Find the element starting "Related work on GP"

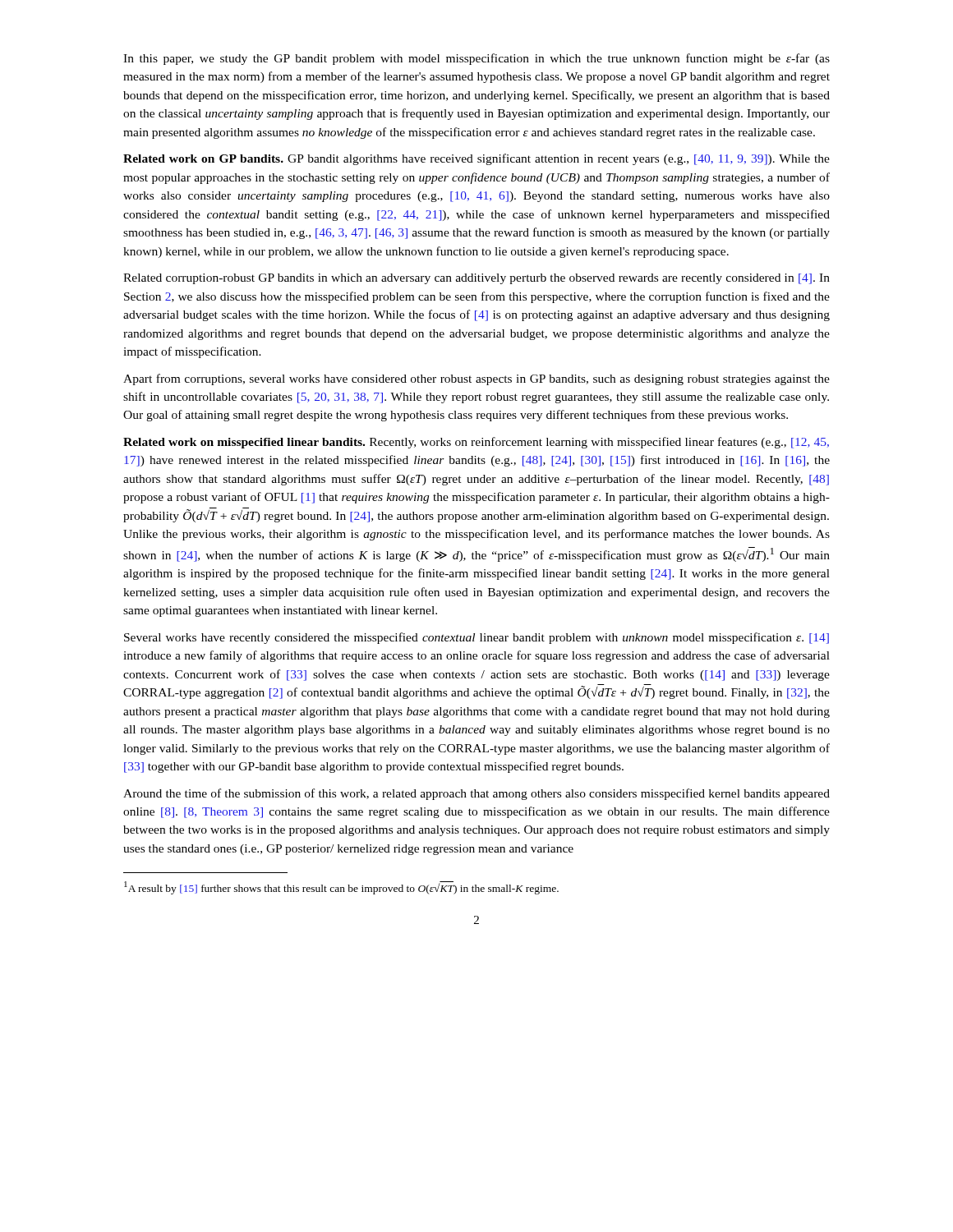(476, 205)
